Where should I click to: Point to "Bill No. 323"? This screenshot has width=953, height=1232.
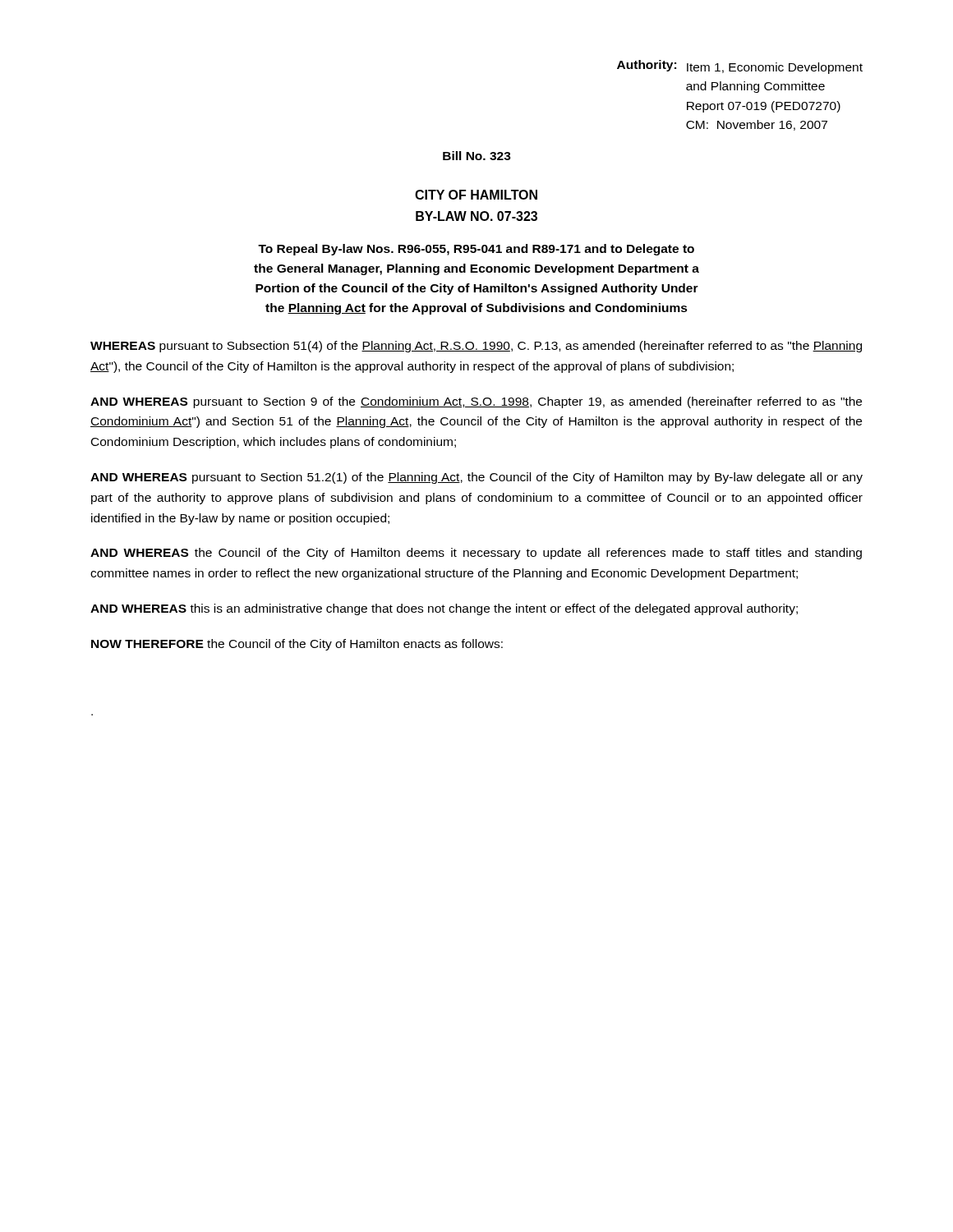[476, 156]
